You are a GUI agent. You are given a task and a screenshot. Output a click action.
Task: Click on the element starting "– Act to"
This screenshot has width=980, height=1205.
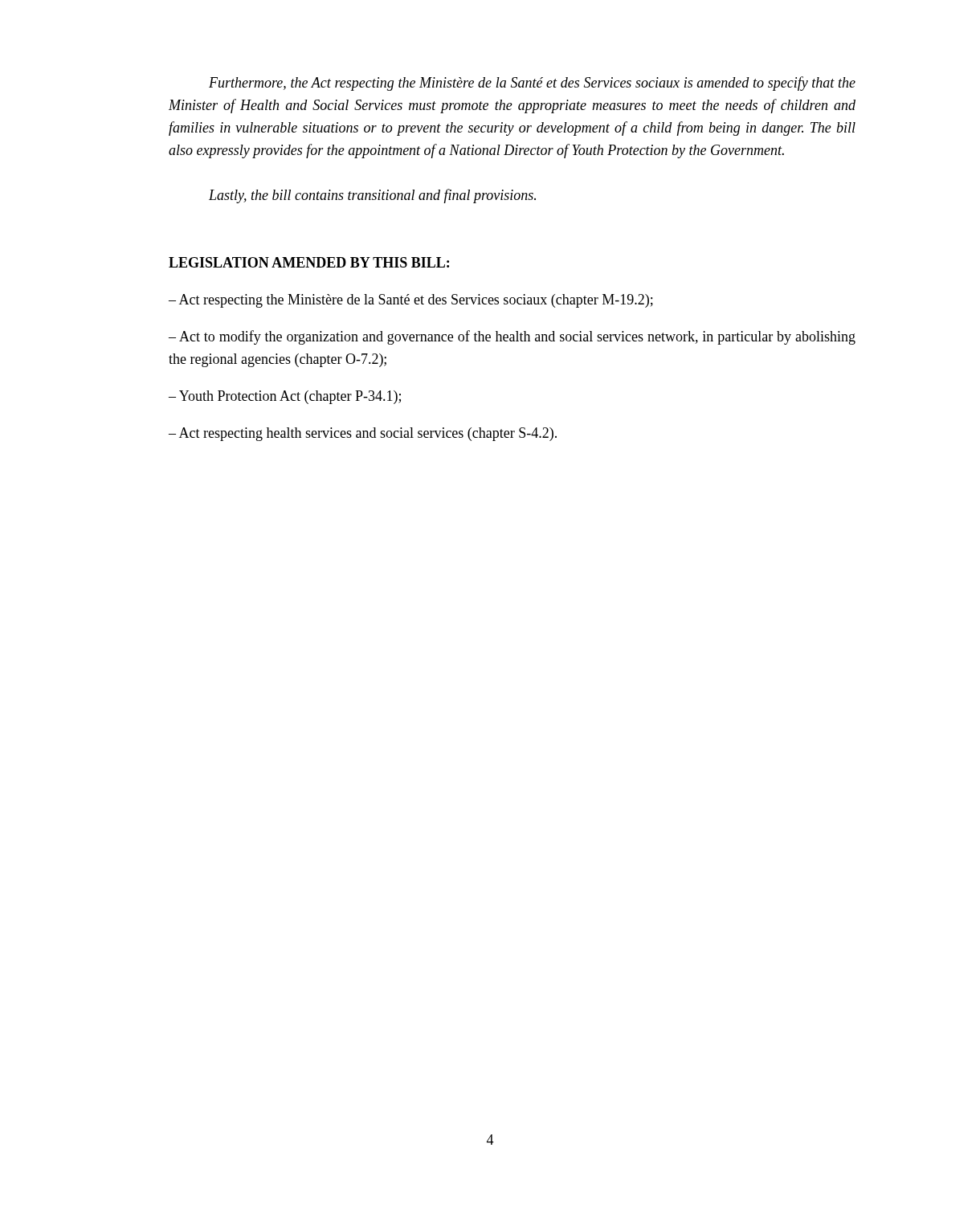pyautogui.click(x=512, y=348)
